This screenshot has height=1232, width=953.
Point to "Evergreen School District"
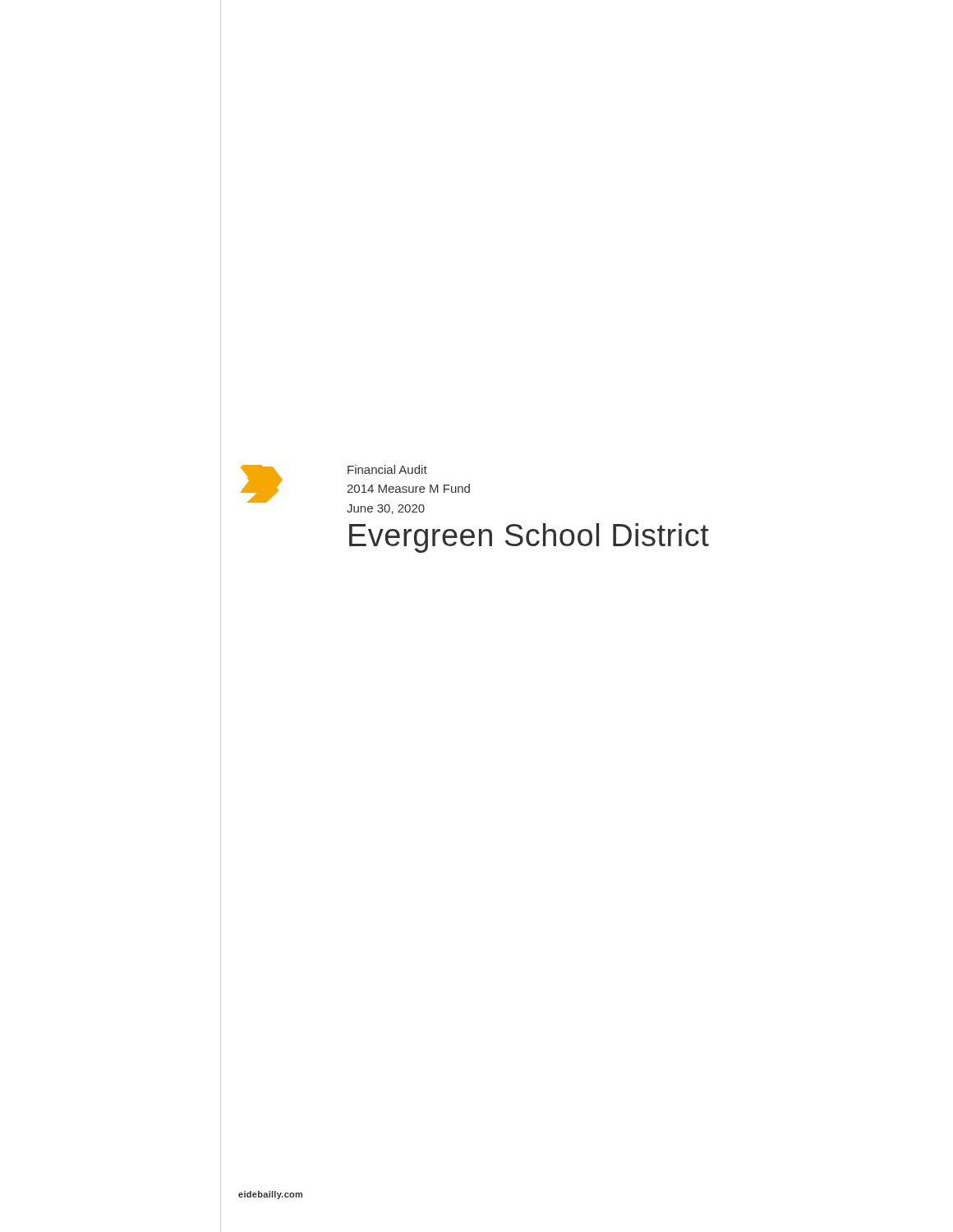(528, 535)
